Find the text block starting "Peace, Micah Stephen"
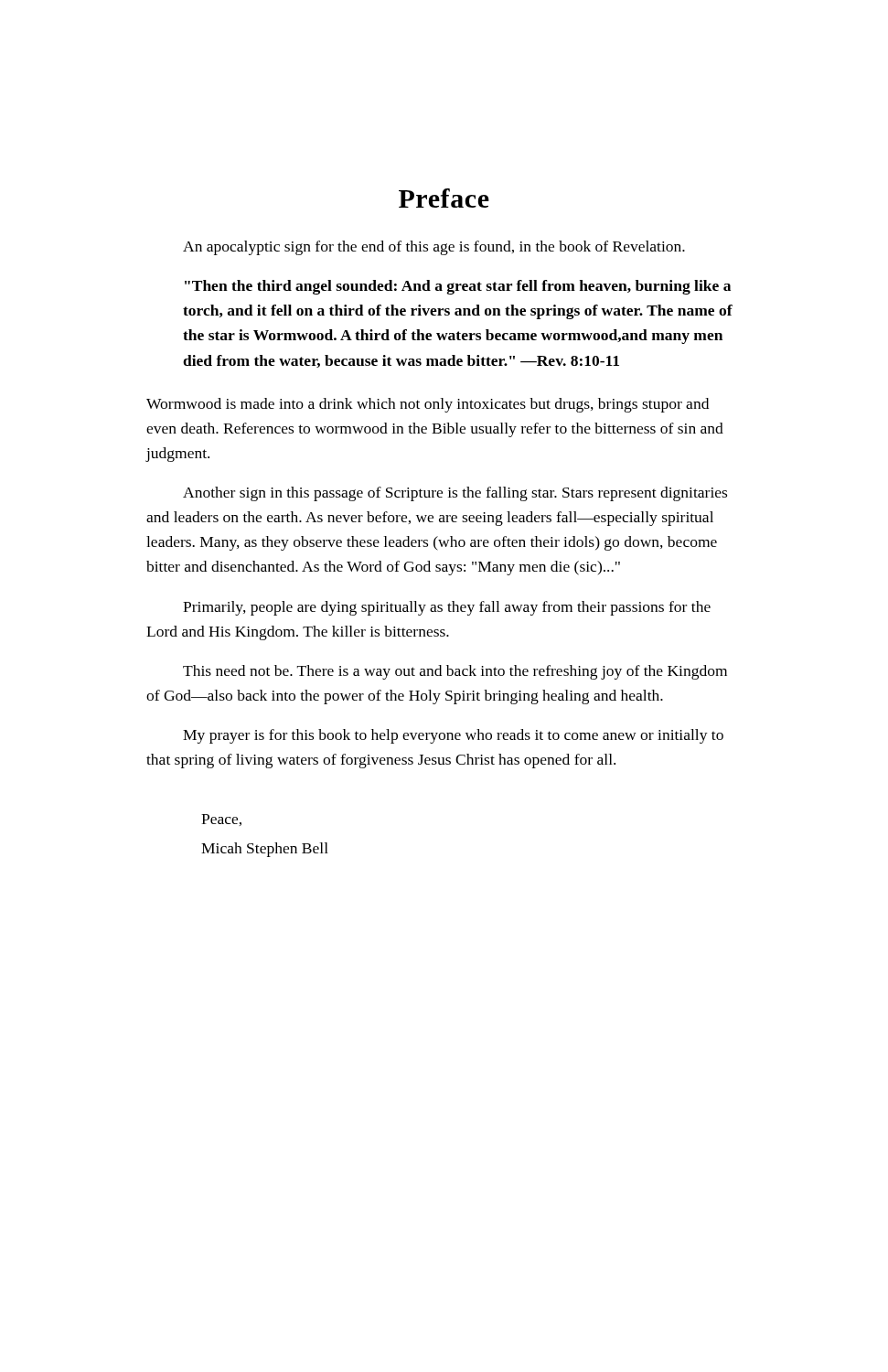 (221, 820)
